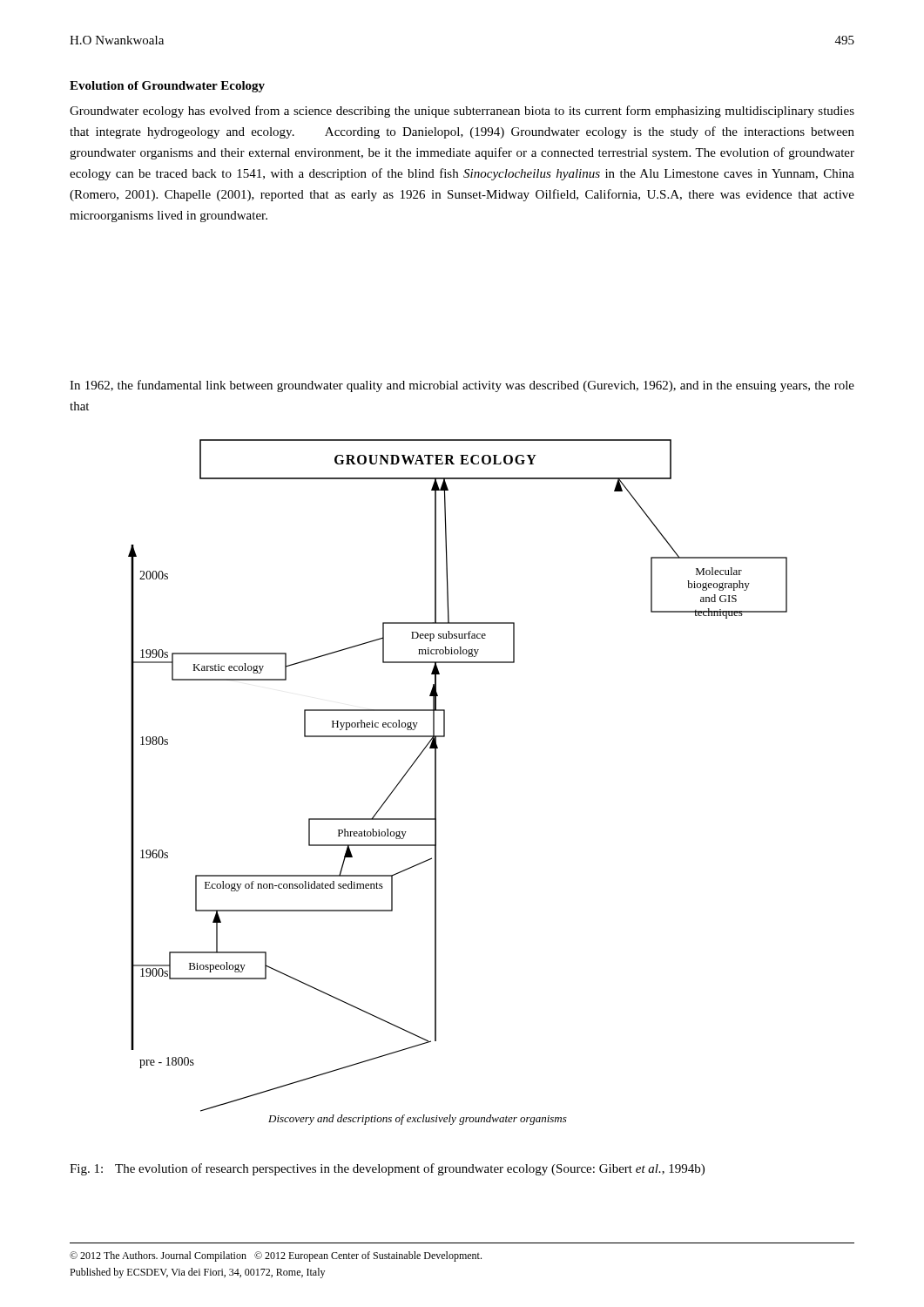Locate the element starting "© 2012 The"
The height and width of the screenshot is (1307, 924).
[x=276, y=1264]
